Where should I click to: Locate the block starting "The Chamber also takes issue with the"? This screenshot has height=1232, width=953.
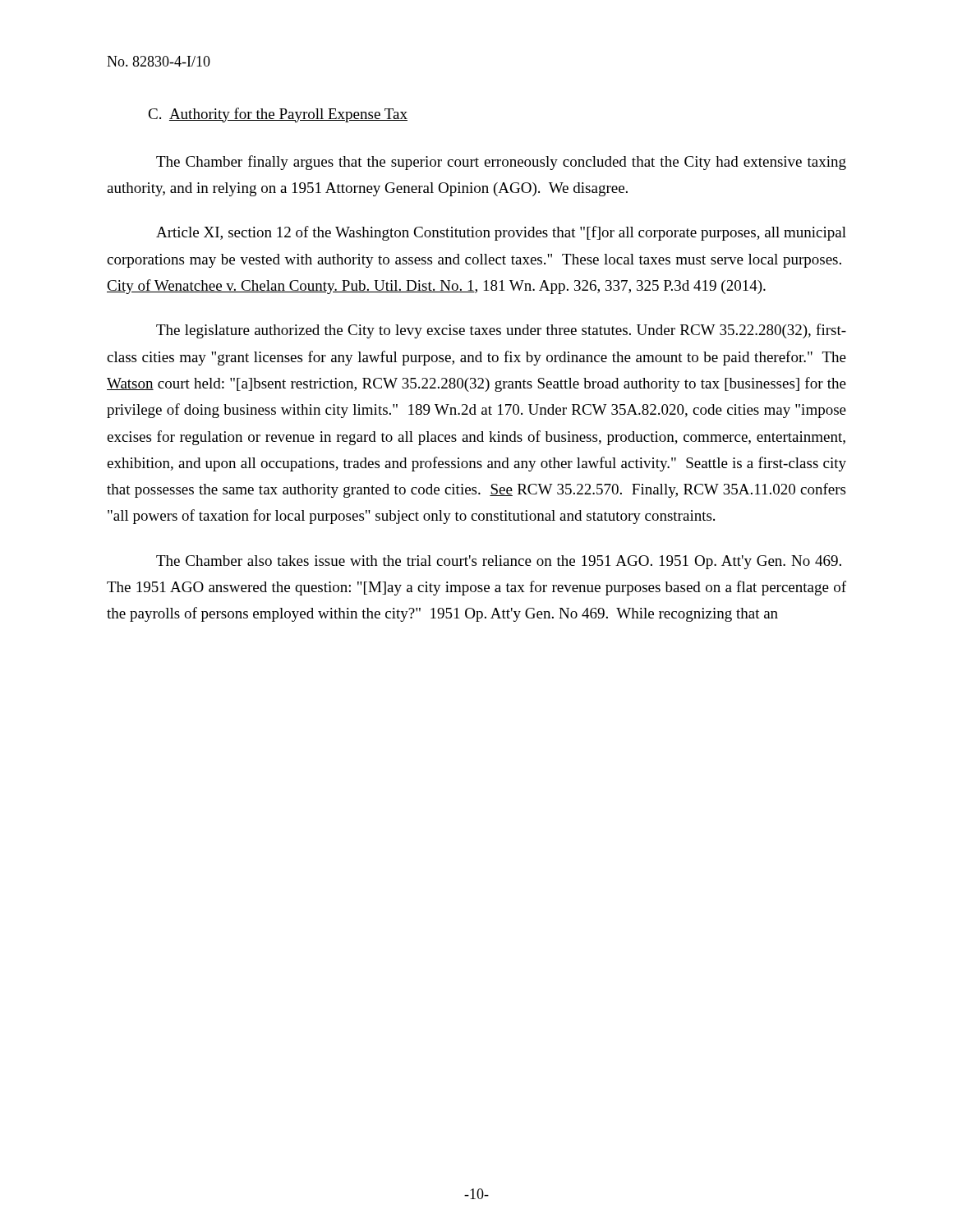point(476,587)
